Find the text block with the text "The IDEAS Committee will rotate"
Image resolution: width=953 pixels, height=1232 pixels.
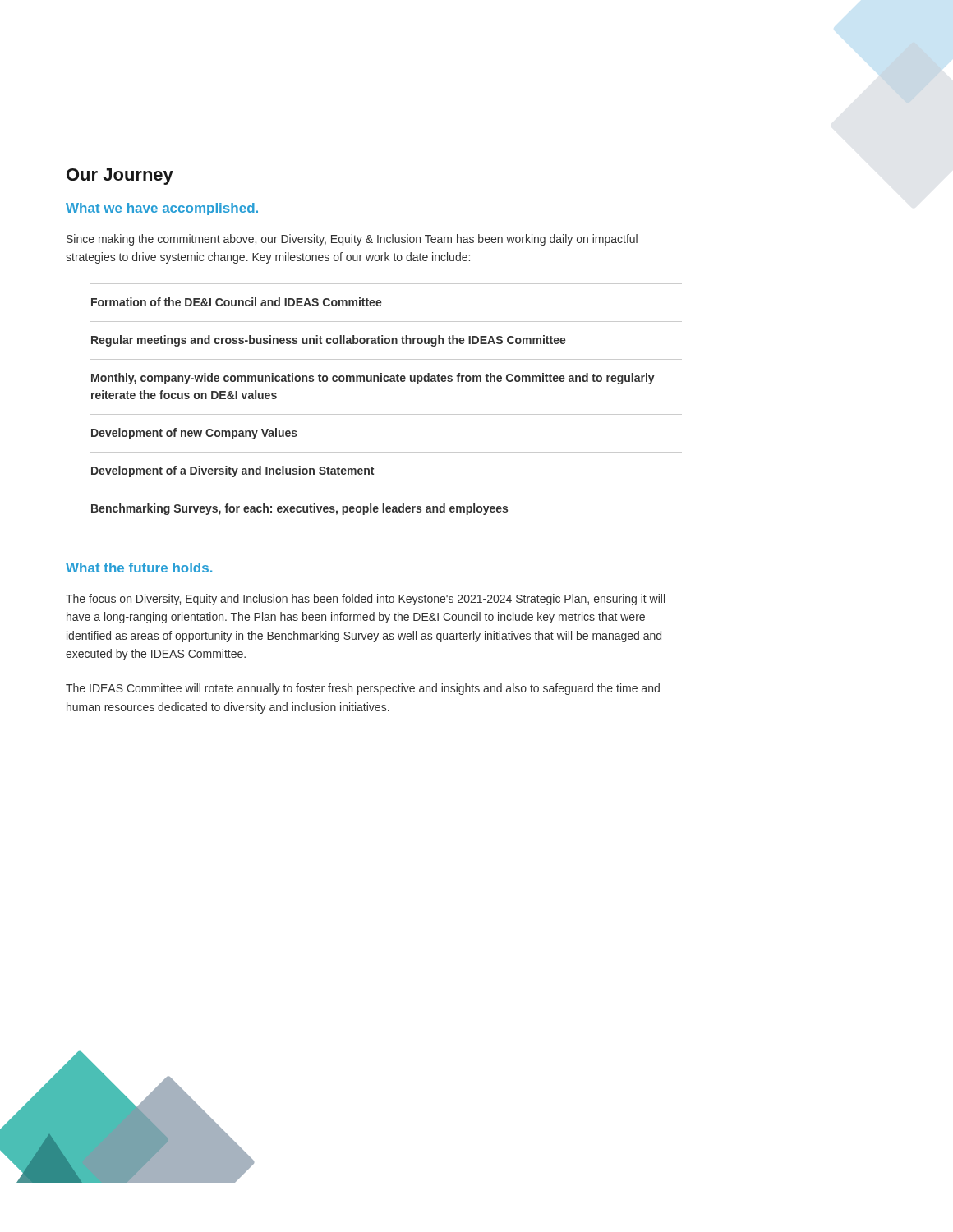pyautogui.click(x=363, y=698)
